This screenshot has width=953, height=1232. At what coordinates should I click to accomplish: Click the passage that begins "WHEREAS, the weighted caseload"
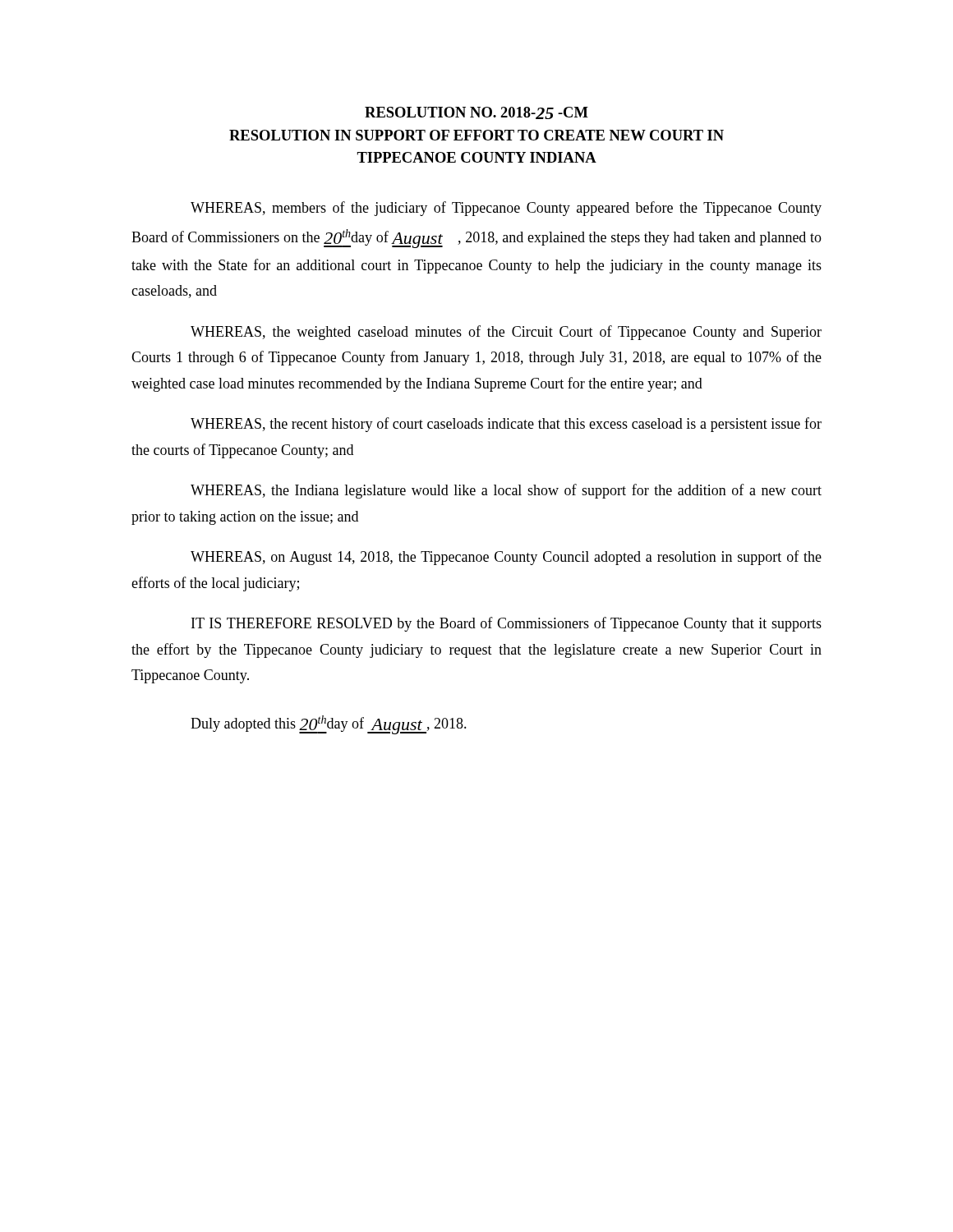point(476,358)
